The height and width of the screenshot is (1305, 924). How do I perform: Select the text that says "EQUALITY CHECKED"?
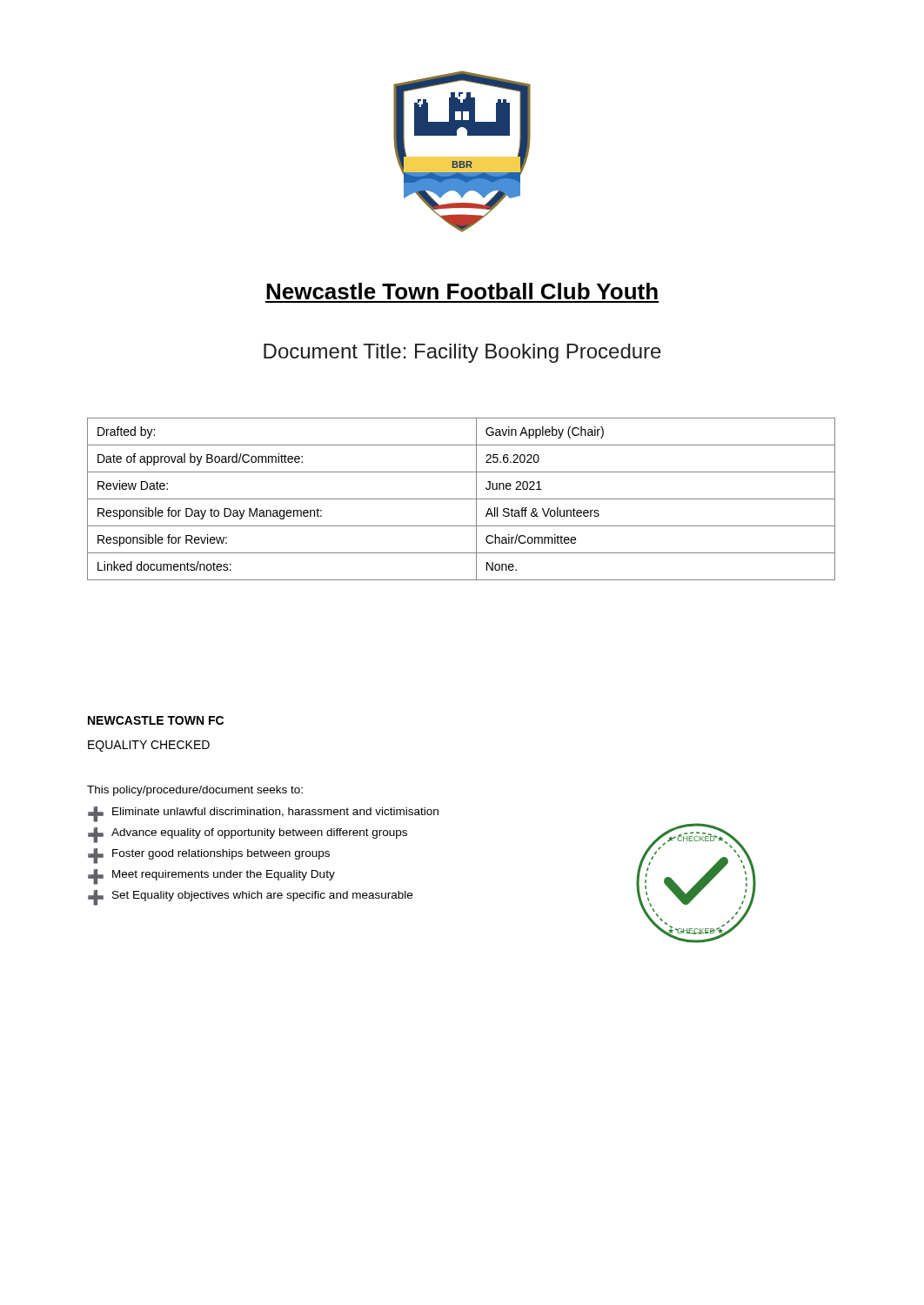(x=149, y=745)
